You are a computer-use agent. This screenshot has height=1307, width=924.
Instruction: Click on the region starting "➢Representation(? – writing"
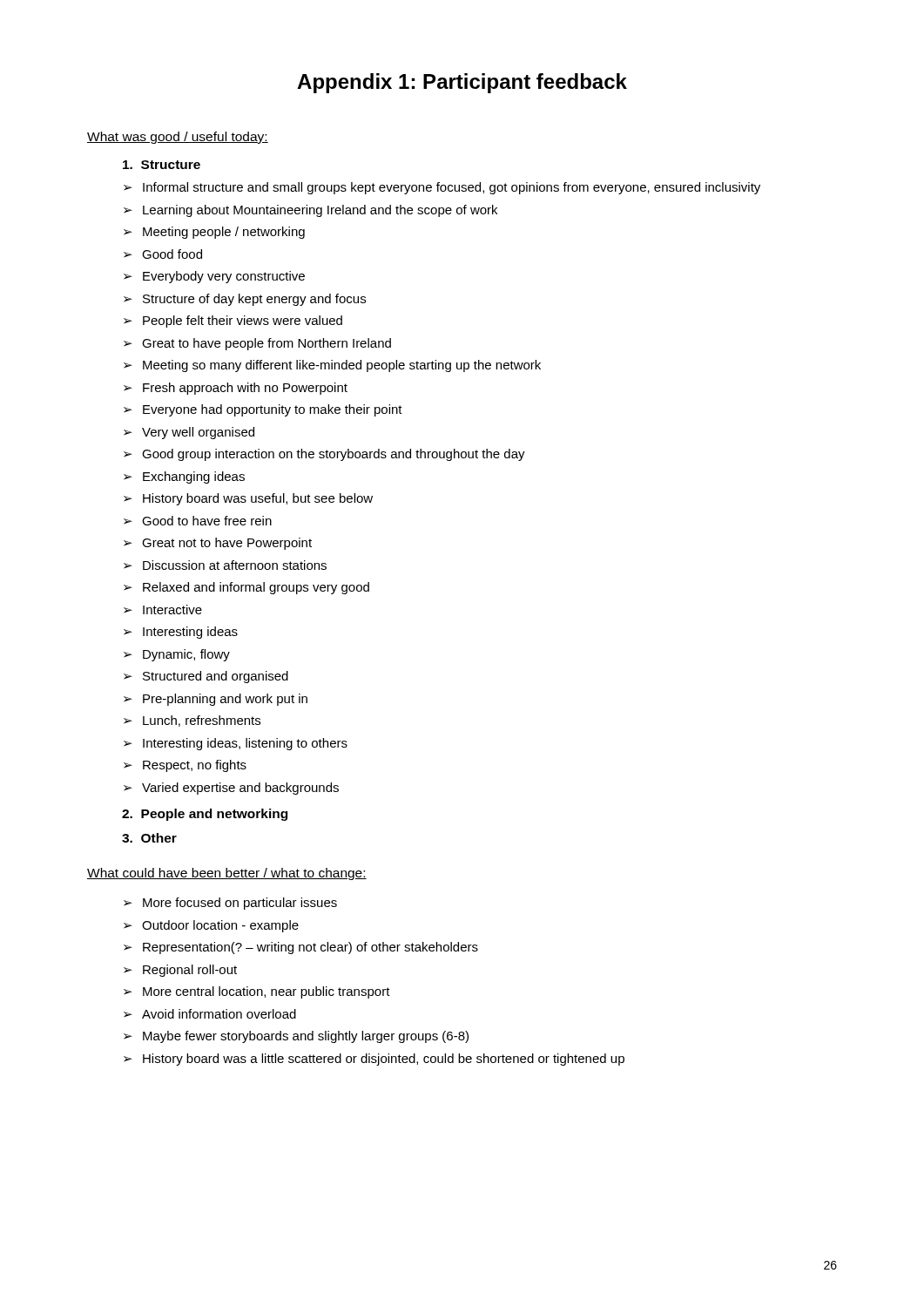tap(300, 947)
